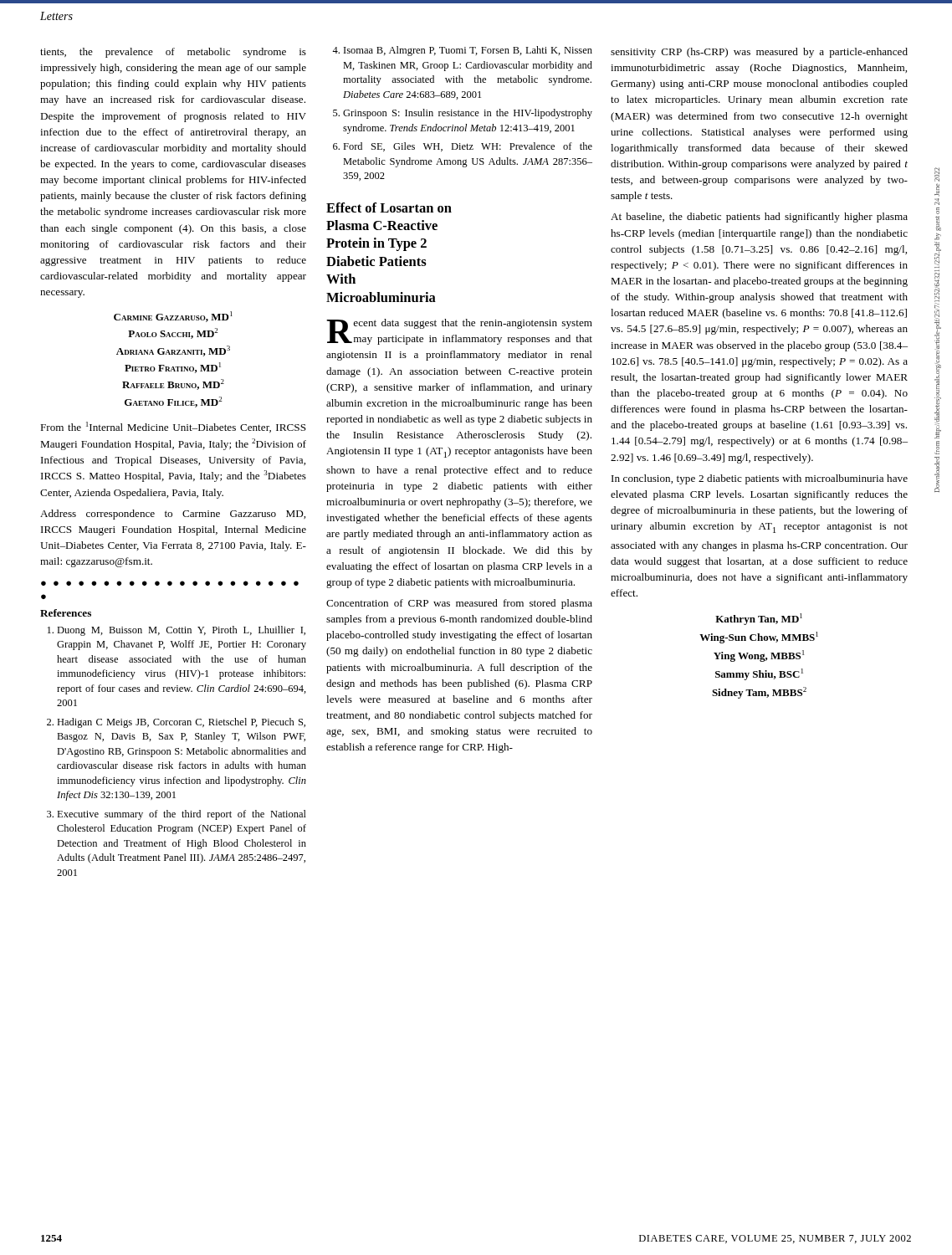This screenshot has width=952, height=1255.
Task: Locate the text starting "Recent data suggest that the"
Action: pos(459,535)
